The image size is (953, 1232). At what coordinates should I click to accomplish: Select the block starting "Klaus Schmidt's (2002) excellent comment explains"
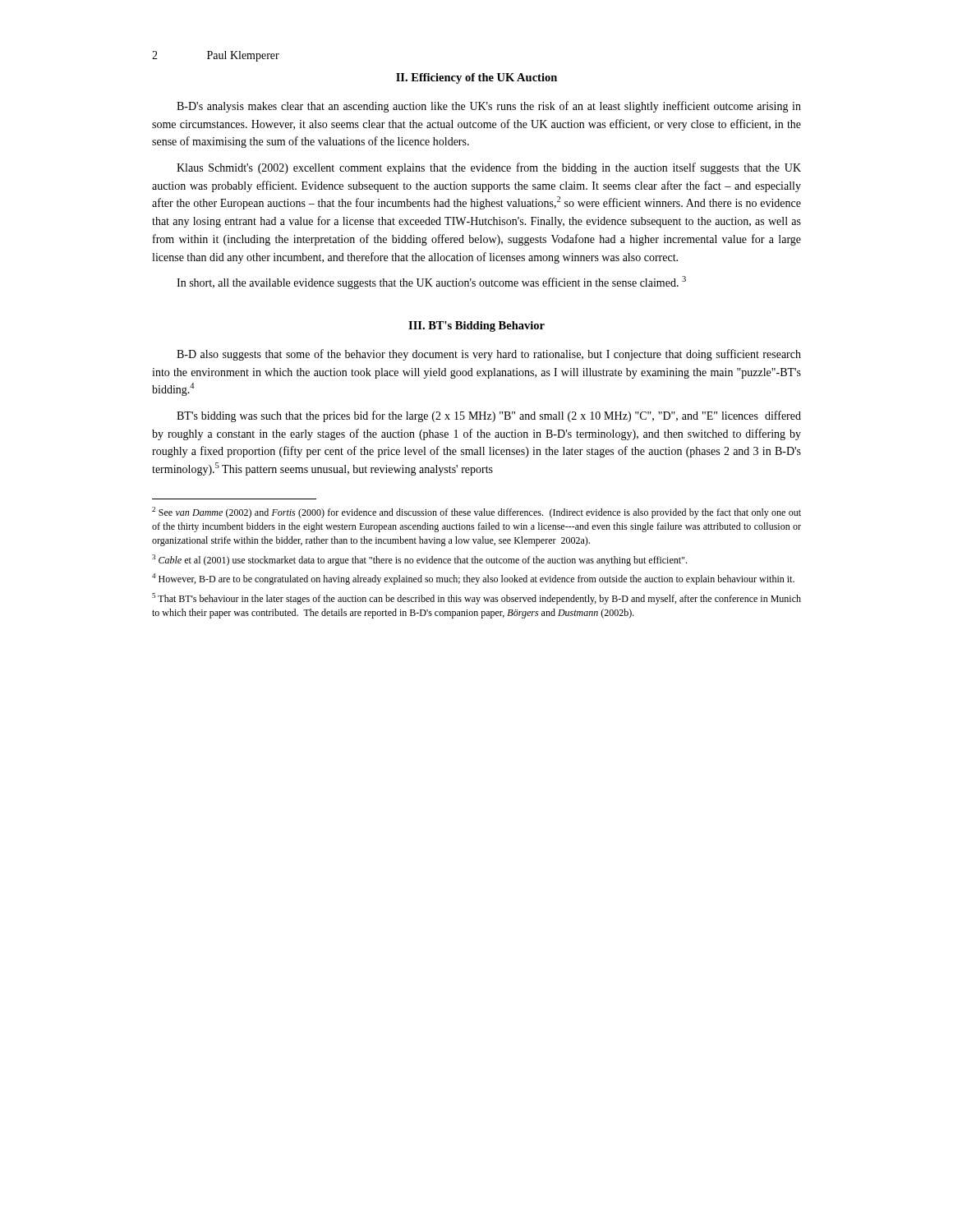point(476,213)
